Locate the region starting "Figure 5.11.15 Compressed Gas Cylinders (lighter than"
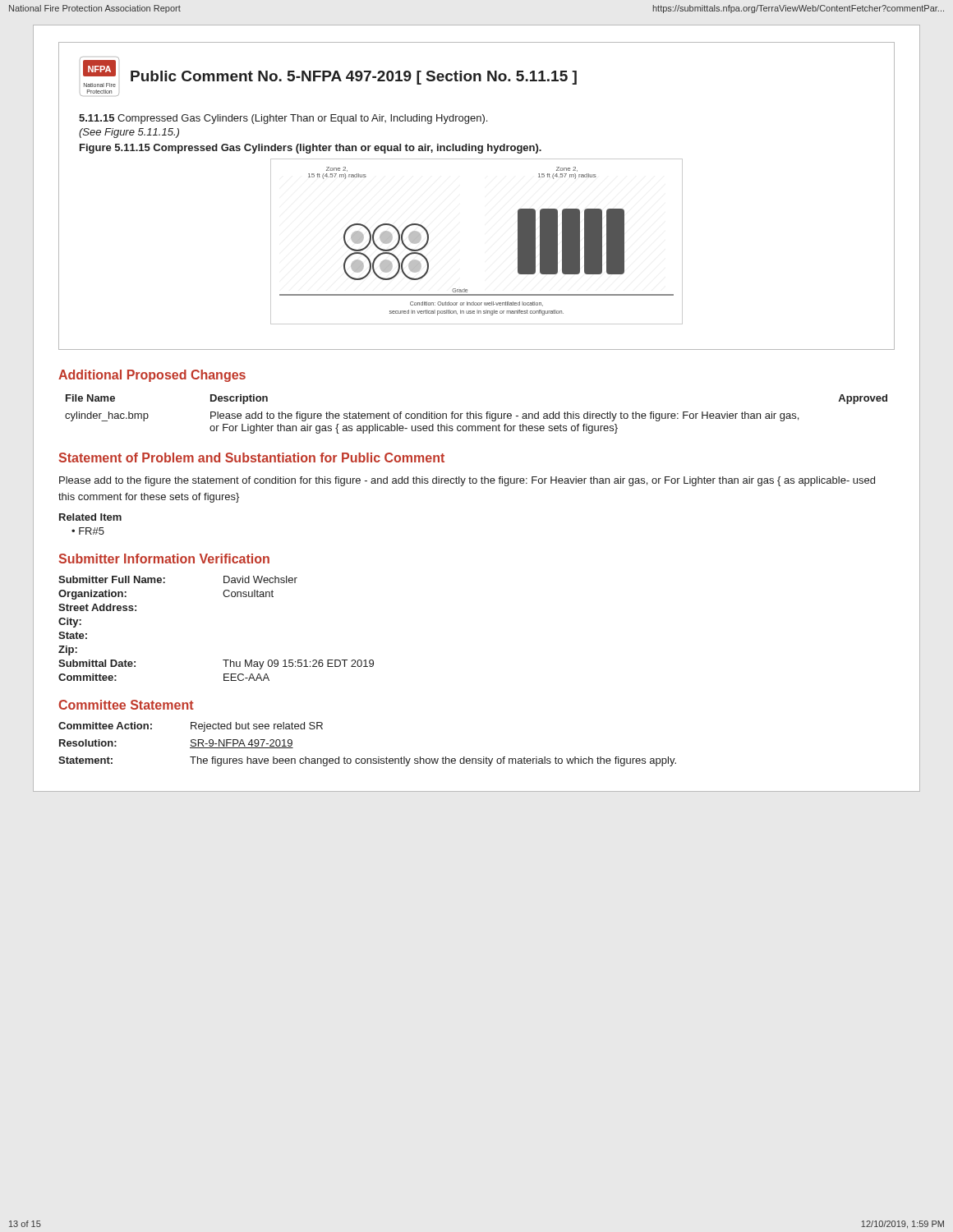The width and height of the screenshot is (953, 1232). (310, 147)
